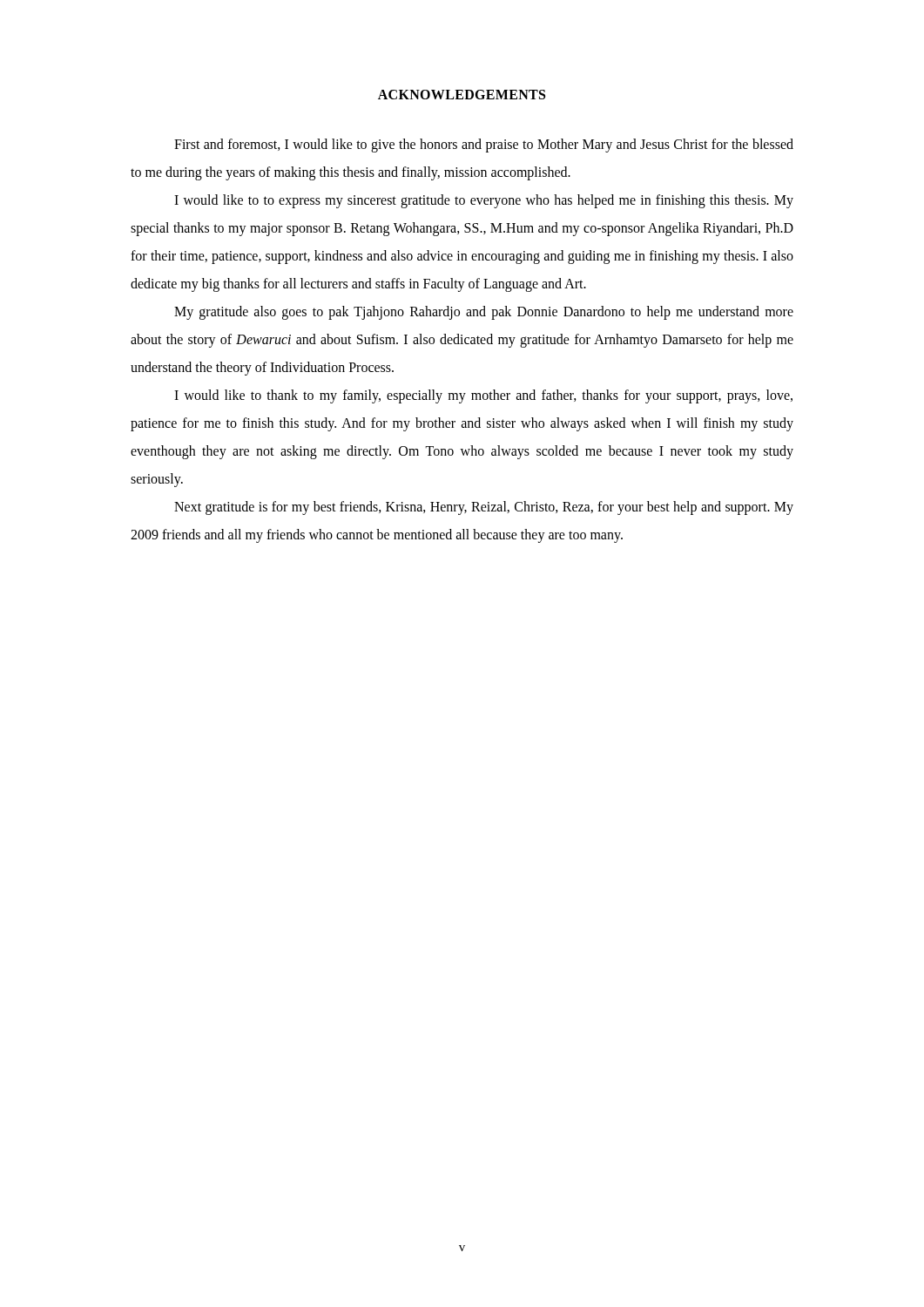The height and width of the screenshot is (1307, 924).
Task: Navigate to the region starting "My gratitude also goes to"
Action: coord(462,339)
